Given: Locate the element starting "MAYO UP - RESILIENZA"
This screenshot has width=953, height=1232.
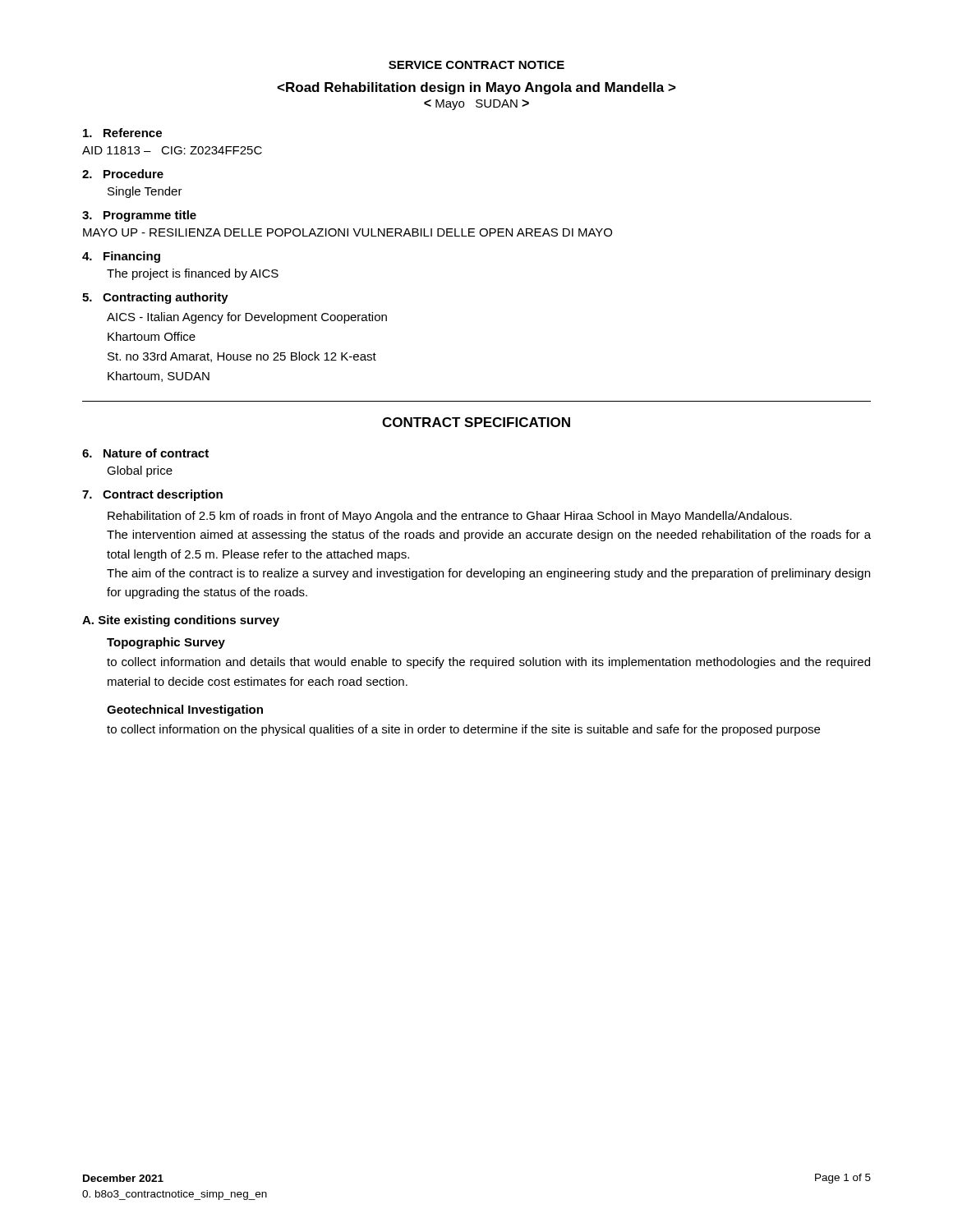Looking at the screenshot, I should click(348, 232).
